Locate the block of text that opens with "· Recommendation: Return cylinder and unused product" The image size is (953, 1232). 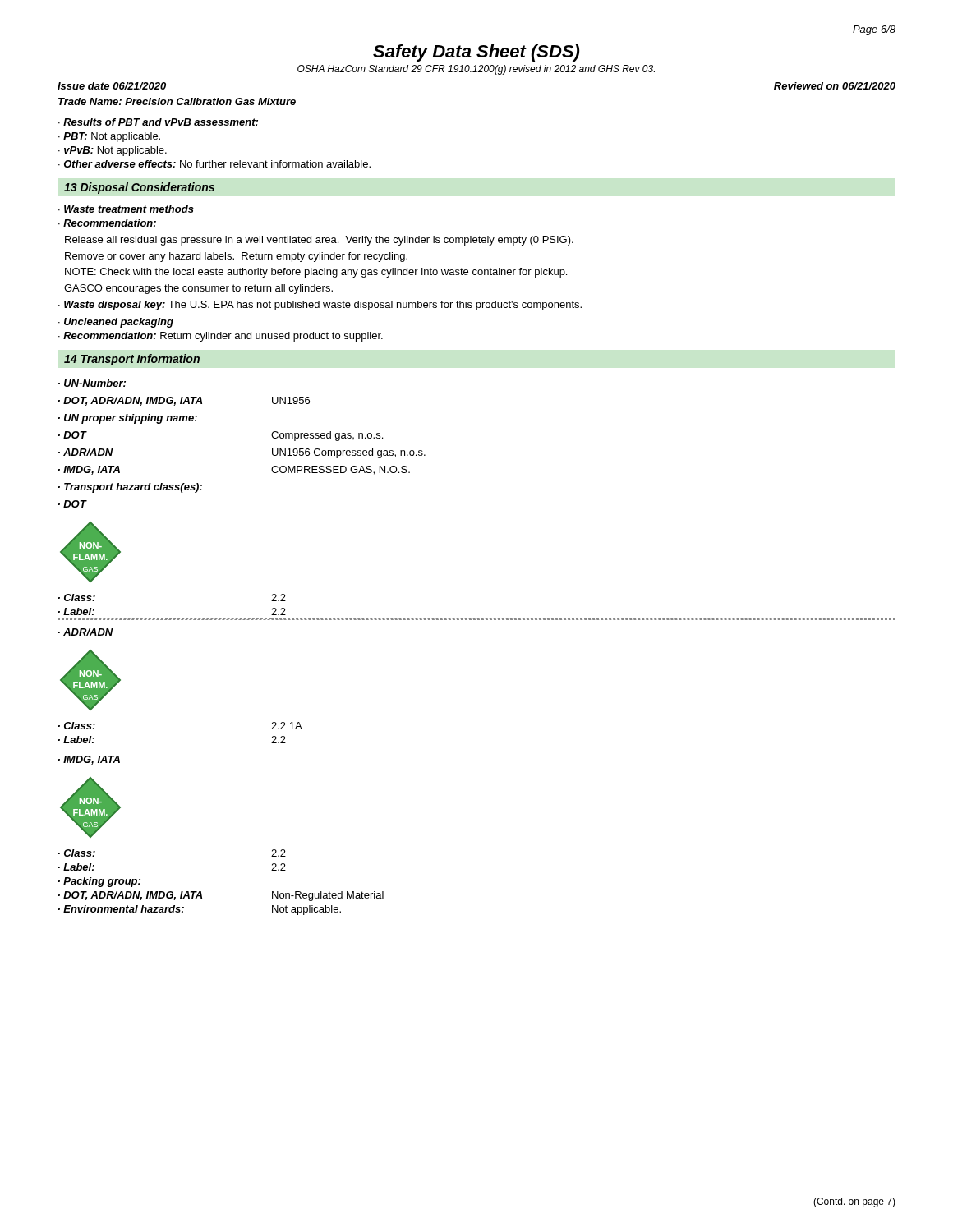click(220, 335)
